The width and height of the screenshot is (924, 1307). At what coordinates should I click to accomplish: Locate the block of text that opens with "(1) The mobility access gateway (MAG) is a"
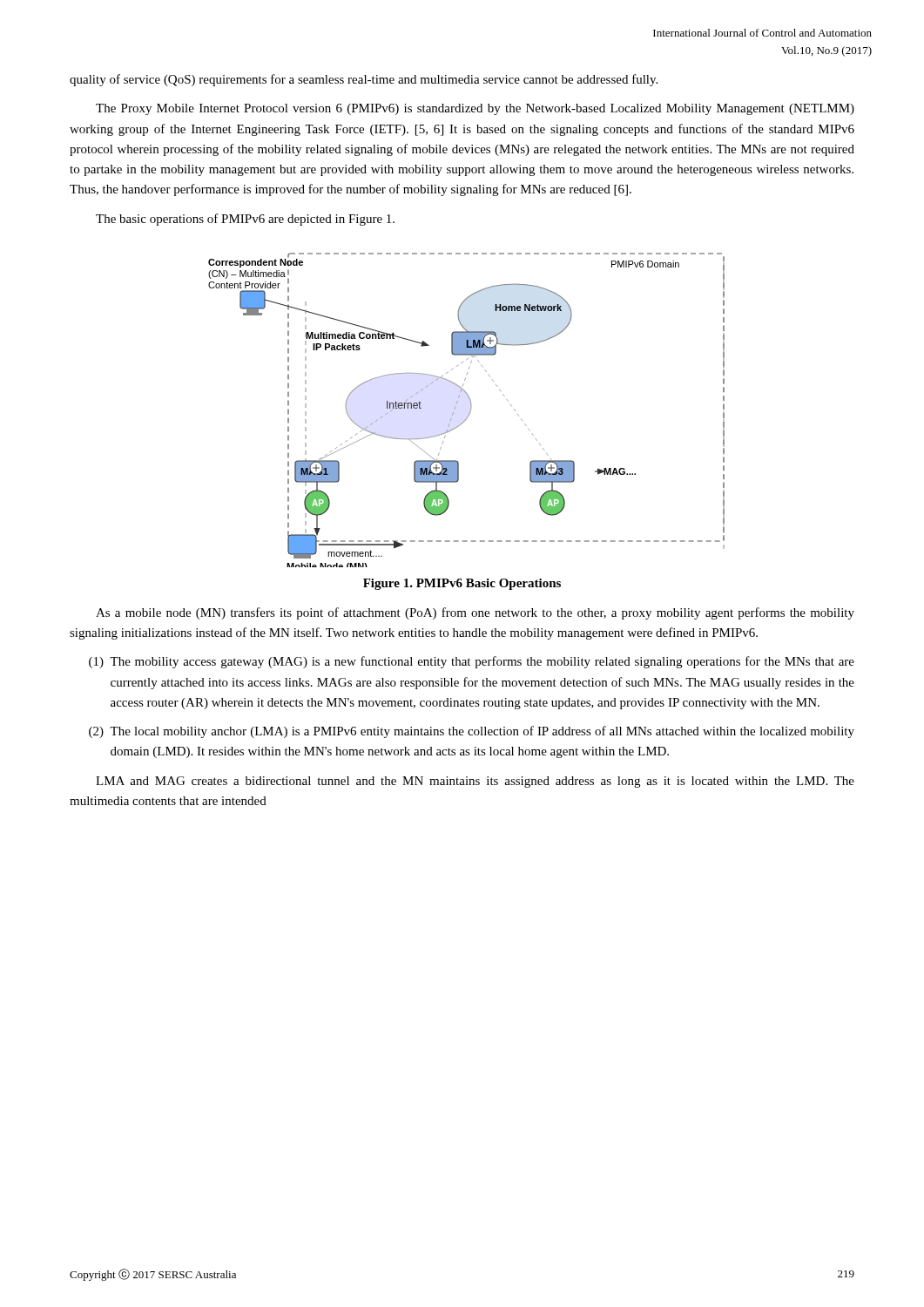click(462, 682)
